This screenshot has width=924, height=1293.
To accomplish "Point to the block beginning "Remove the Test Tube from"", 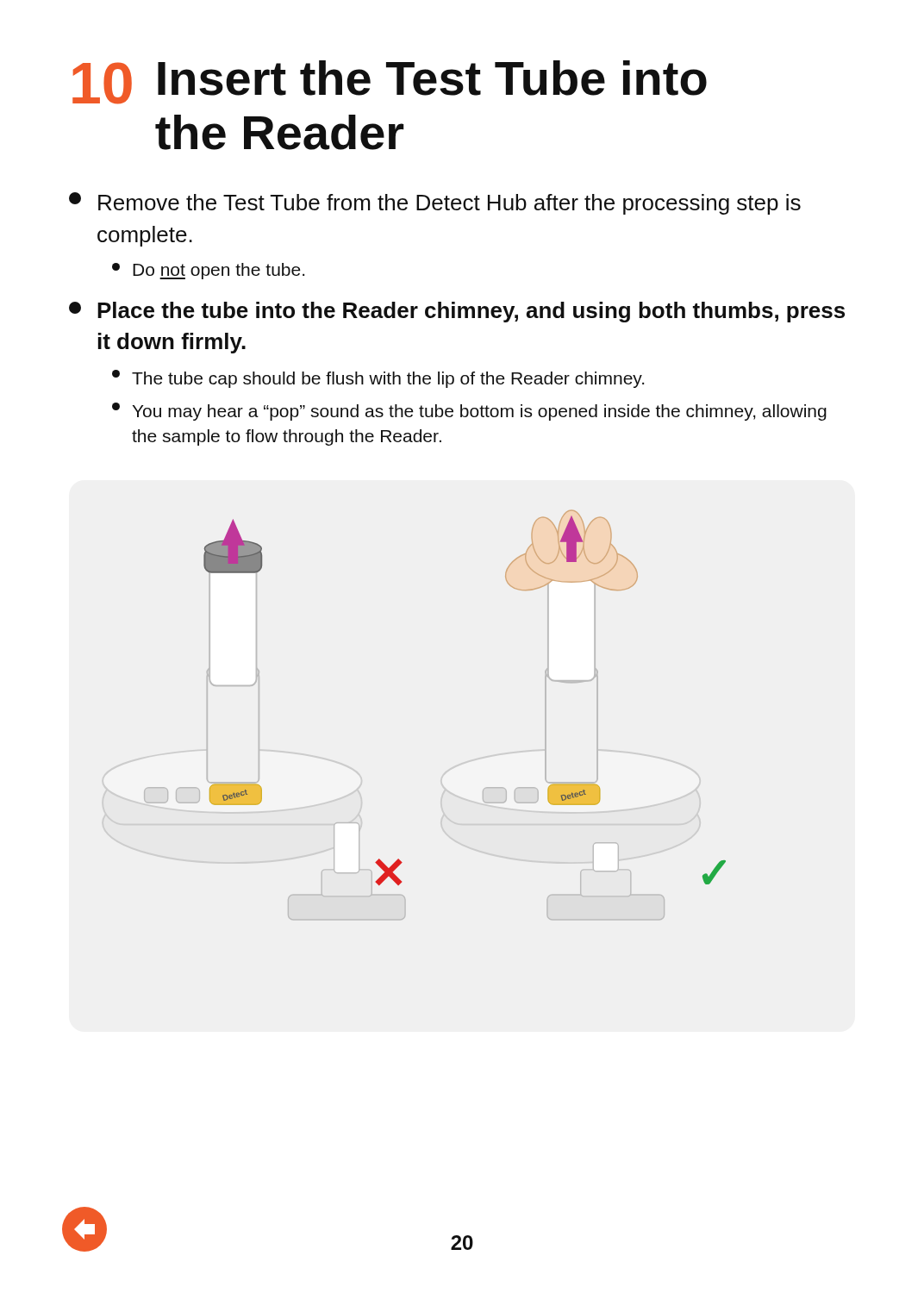I will tap(435, 203).
